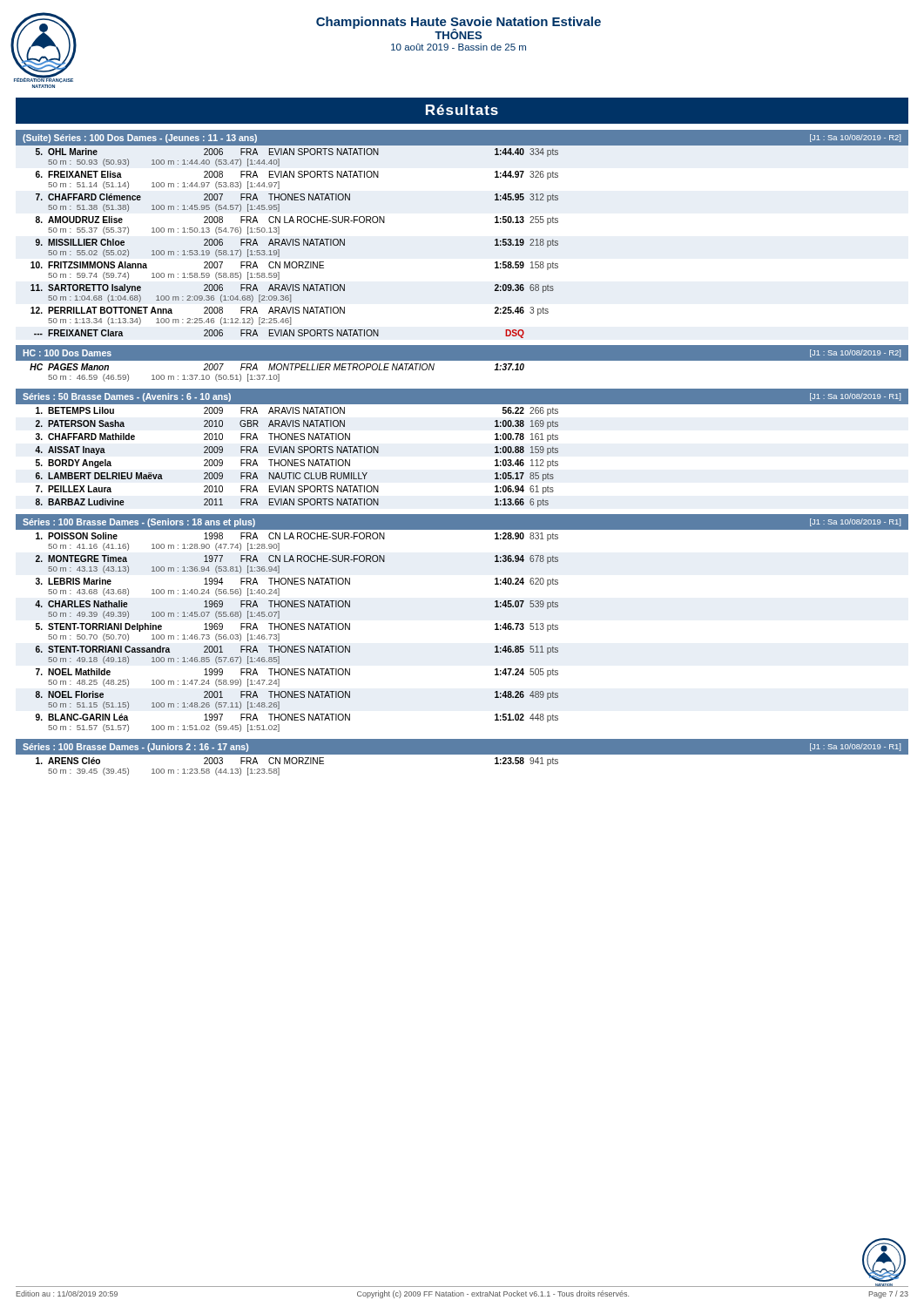Image resolution: width=924 pixels, height=1307 pixels.
Task: Click on the table containing "158 pts"
Action: [x=462, y=243]
